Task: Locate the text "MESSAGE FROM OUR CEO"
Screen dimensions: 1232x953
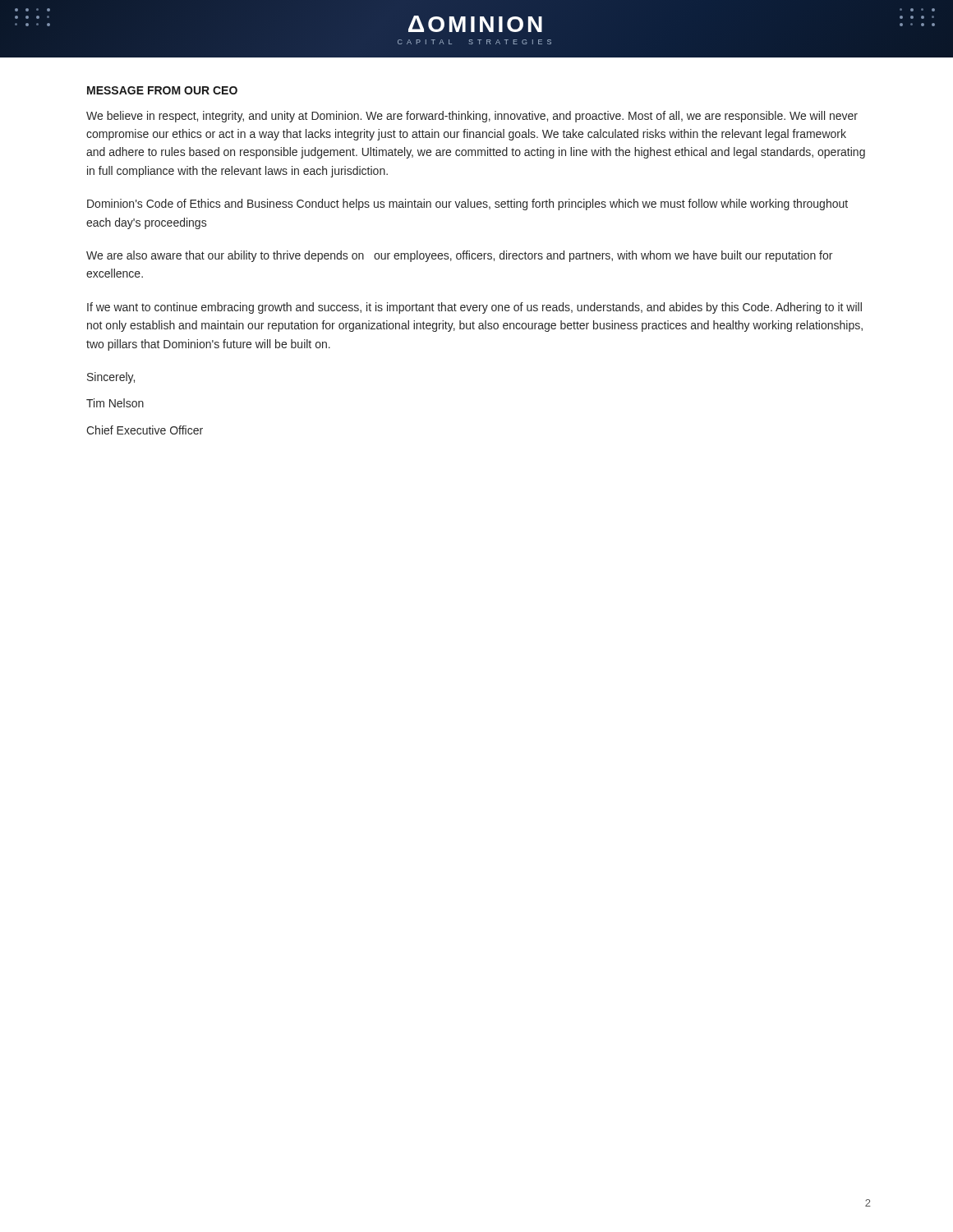Action: point(162,90)
